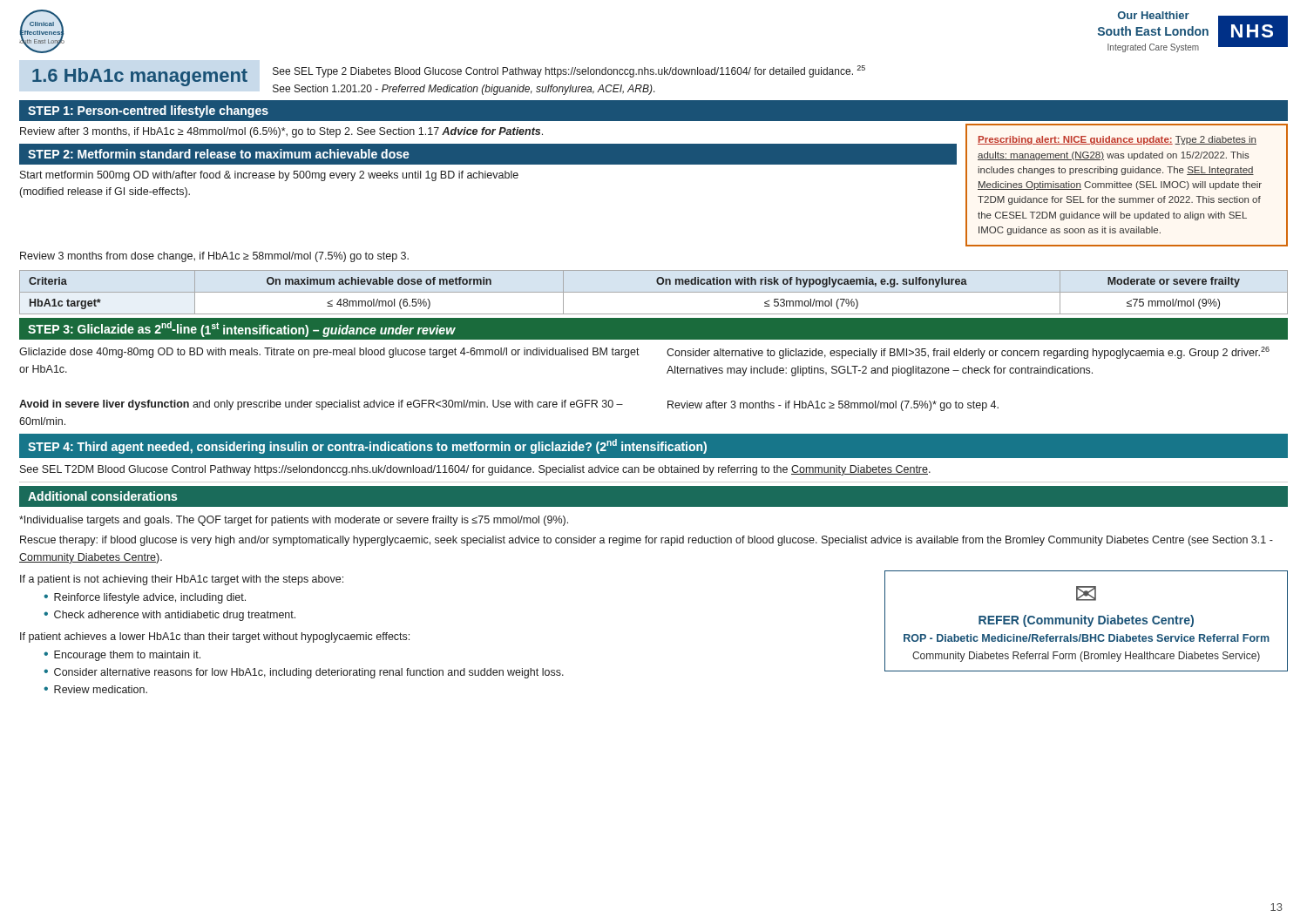Select the text block containing "Rescue therapy: if"
Viewport: 1307px width, 924px height.
click(646, 549)
